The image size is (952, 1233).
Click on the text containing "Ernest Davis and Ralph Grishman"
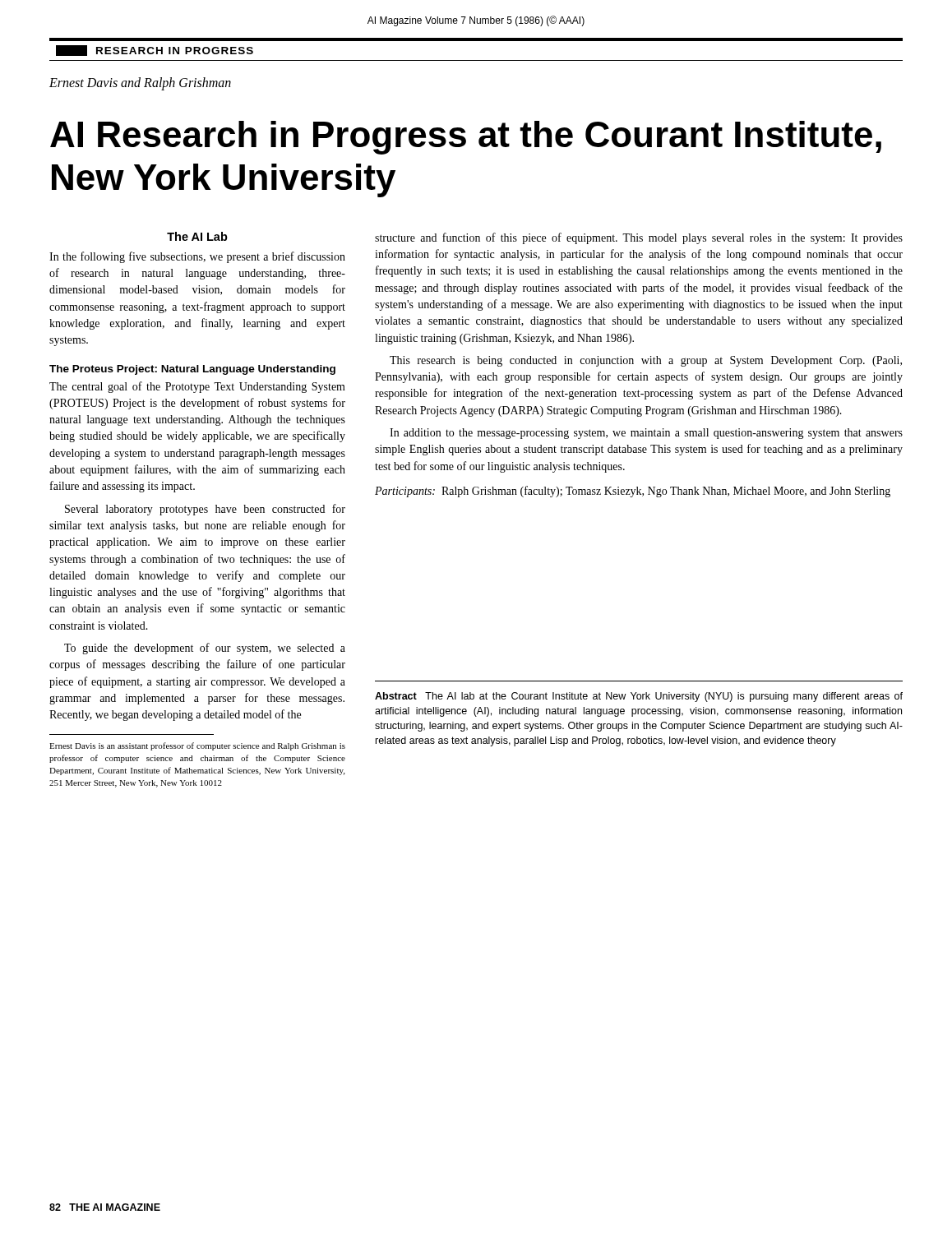click(140, 83)
